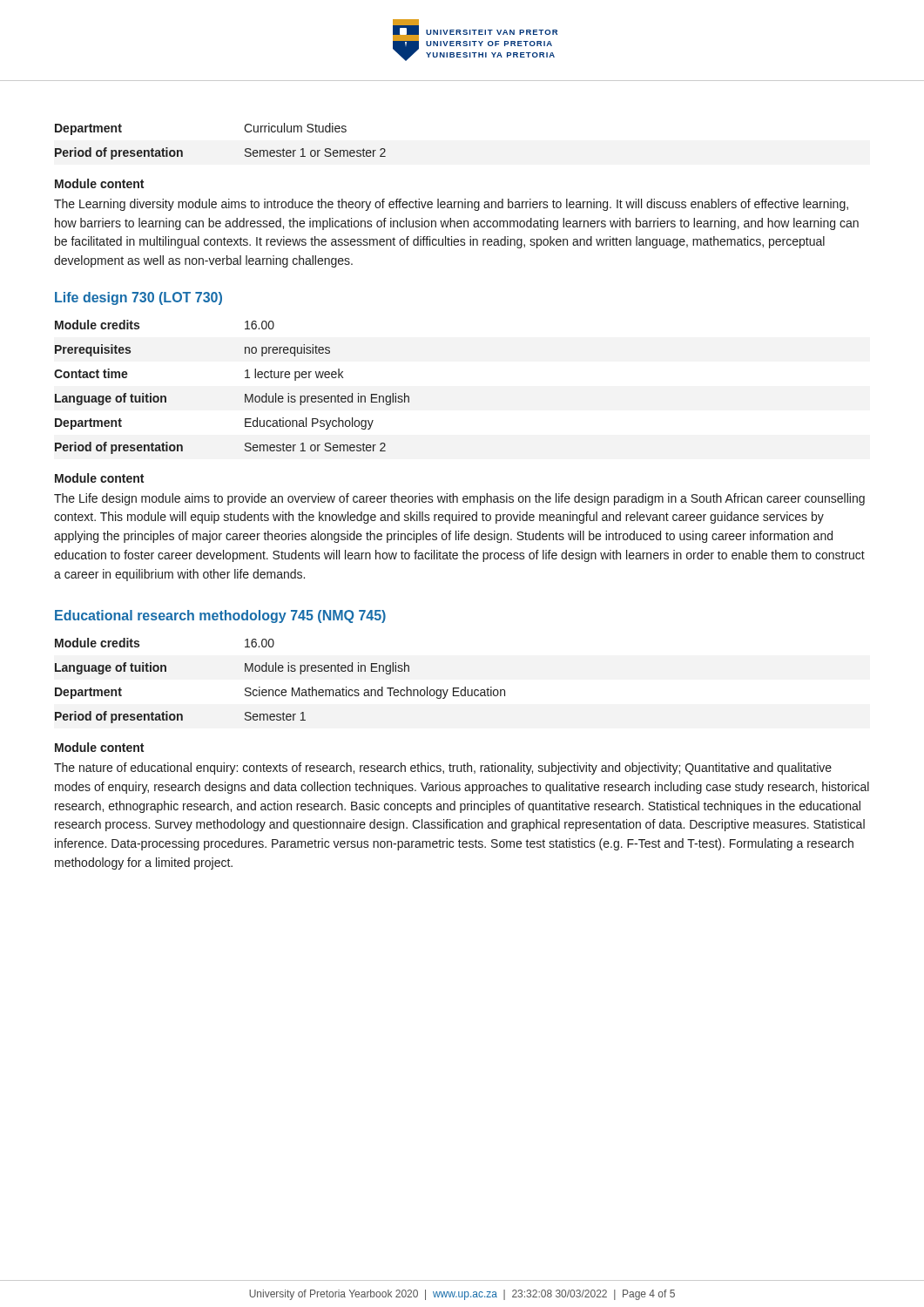The height and width of the screenshot is (1307, 924).
Task: Find the text block that says "The Life design module aims to provide"
Action: click(x=460, y=536)
